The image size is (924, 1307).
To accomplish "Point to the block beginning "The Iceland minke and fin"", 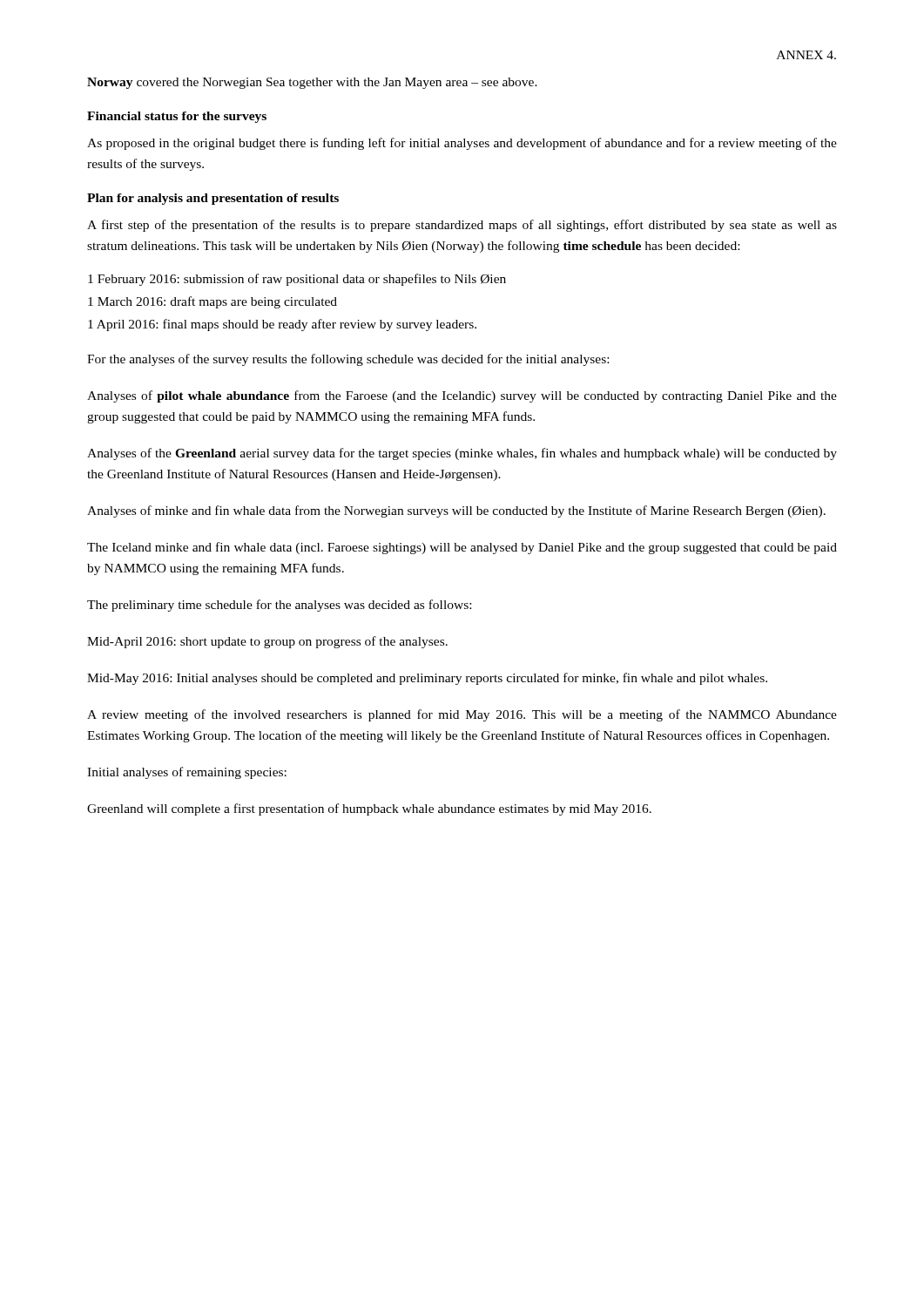I will (x=462, y=557).
